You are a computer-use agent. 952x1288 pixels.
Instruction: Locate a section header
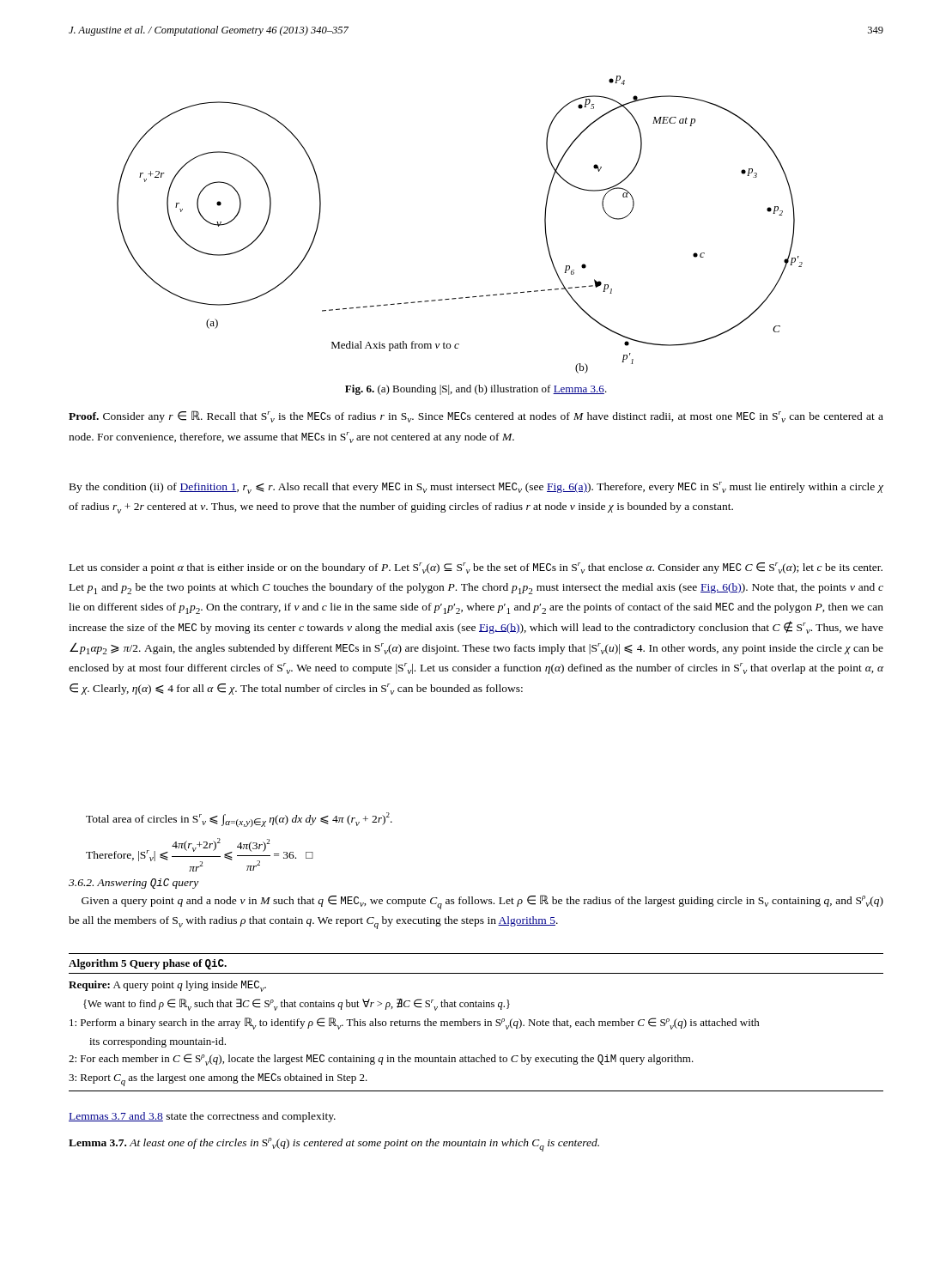tap(134, 883)
